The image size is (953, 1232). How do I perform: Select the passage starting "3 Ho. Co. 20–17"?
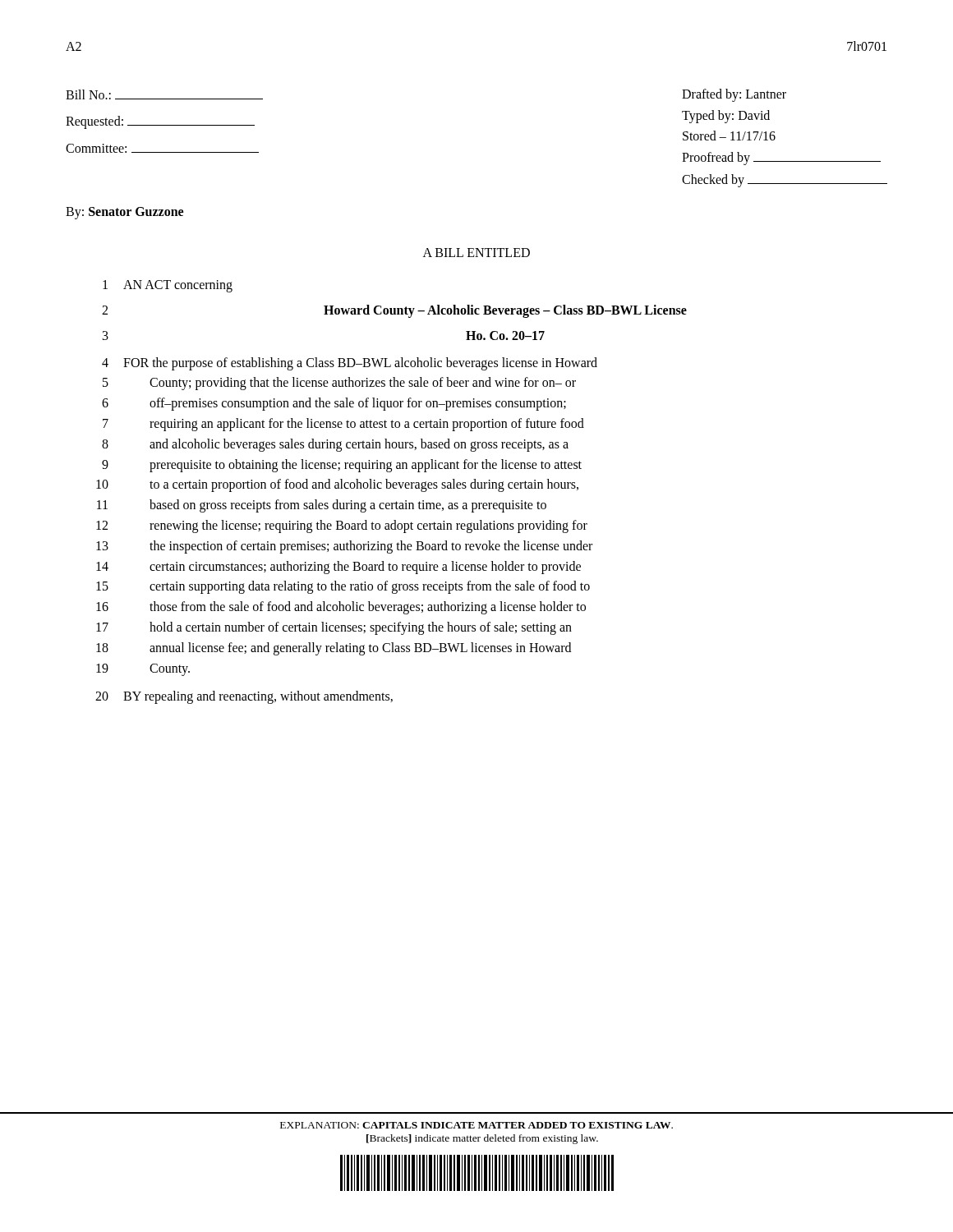476,336
